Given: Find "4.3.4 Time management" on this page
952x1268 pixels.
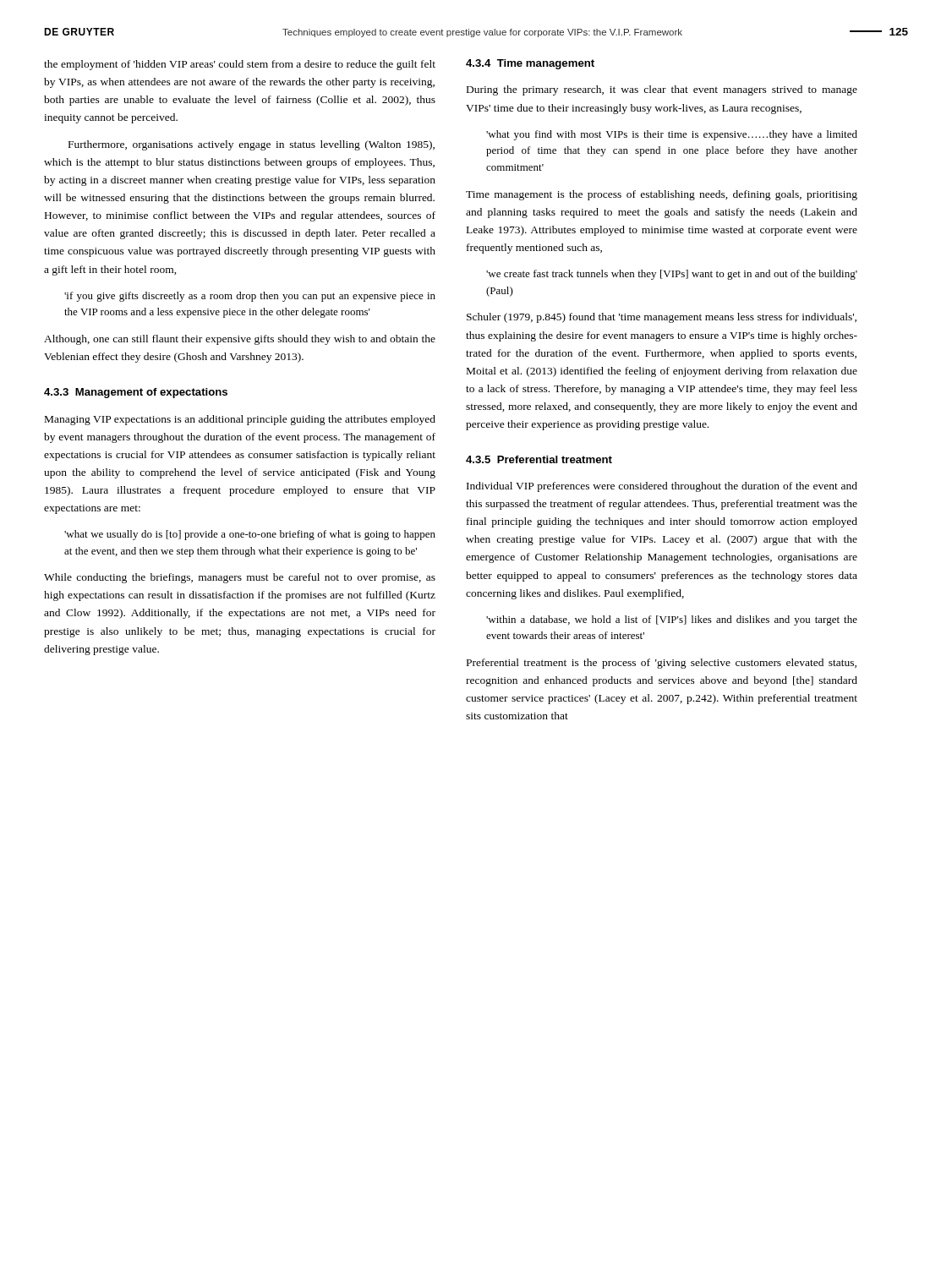Looking at the screenshot, I should pos(530,63).
